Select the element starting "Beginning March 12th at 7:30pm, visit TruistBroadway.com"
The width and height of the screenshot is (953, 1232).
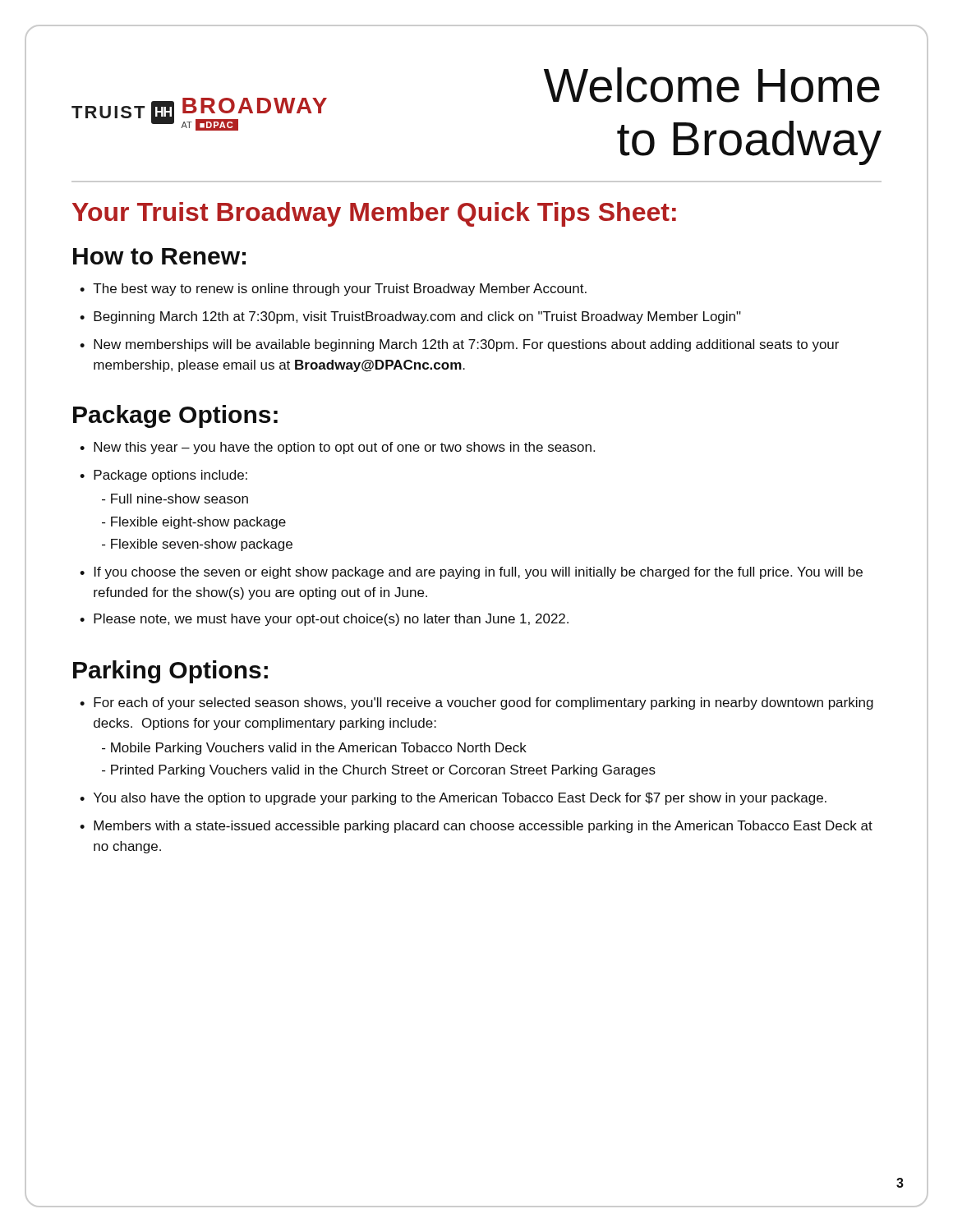[481, 318]
